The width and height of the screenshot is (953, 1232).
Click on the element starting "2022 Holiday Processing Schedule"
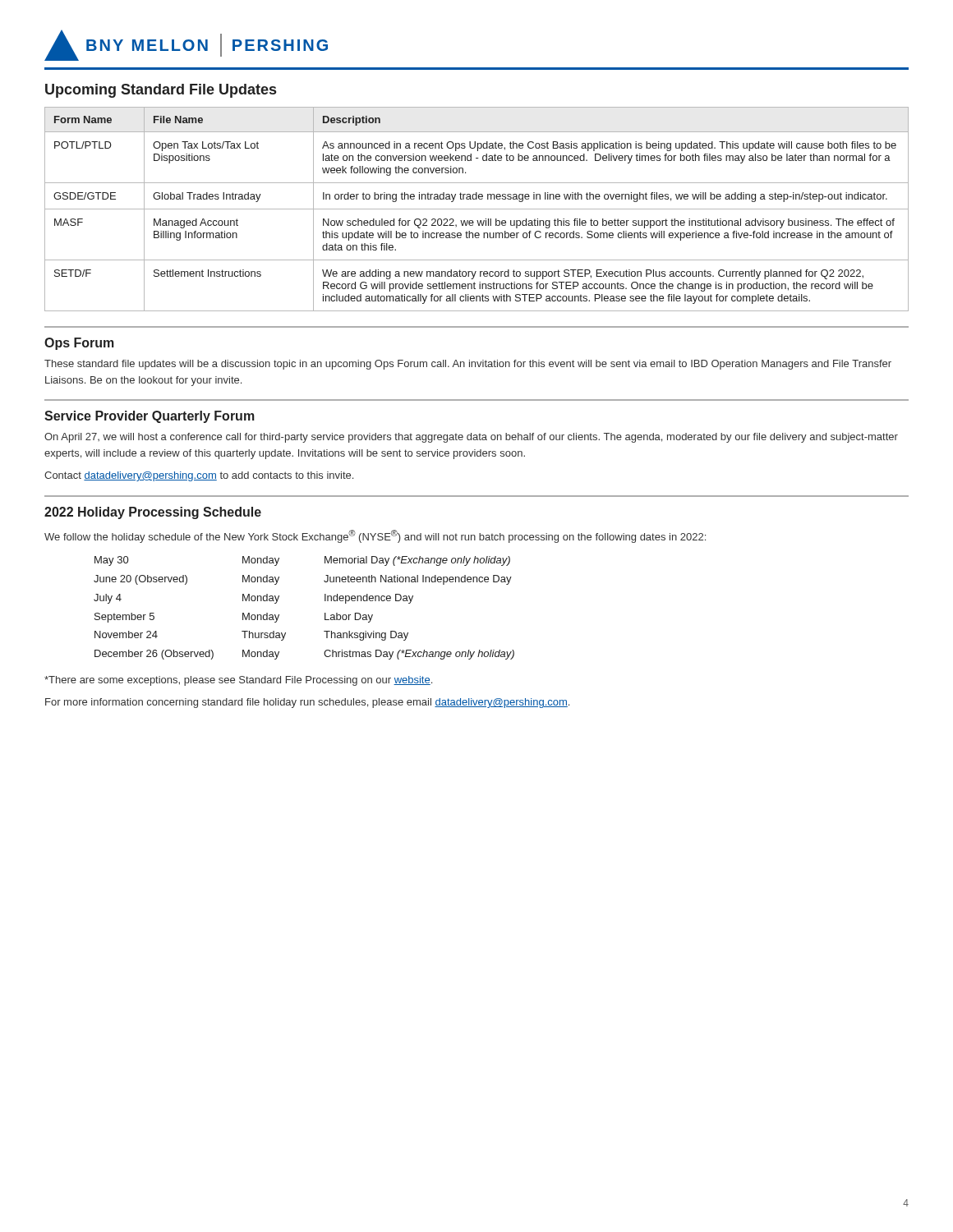click(153, 512)
